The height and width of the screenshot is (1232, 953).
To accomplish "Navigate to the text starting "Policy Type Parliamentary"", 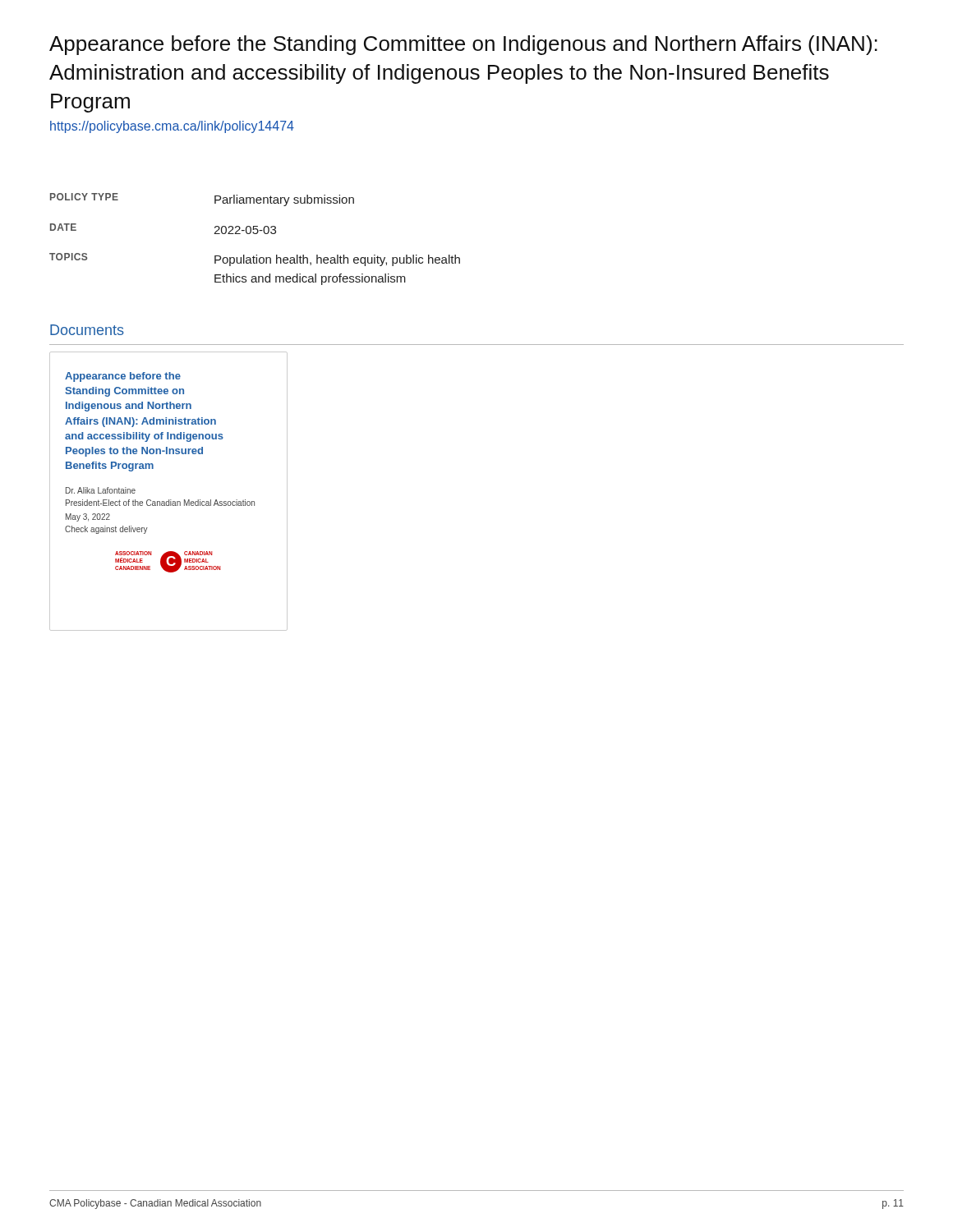I will (x=84, y=199).
